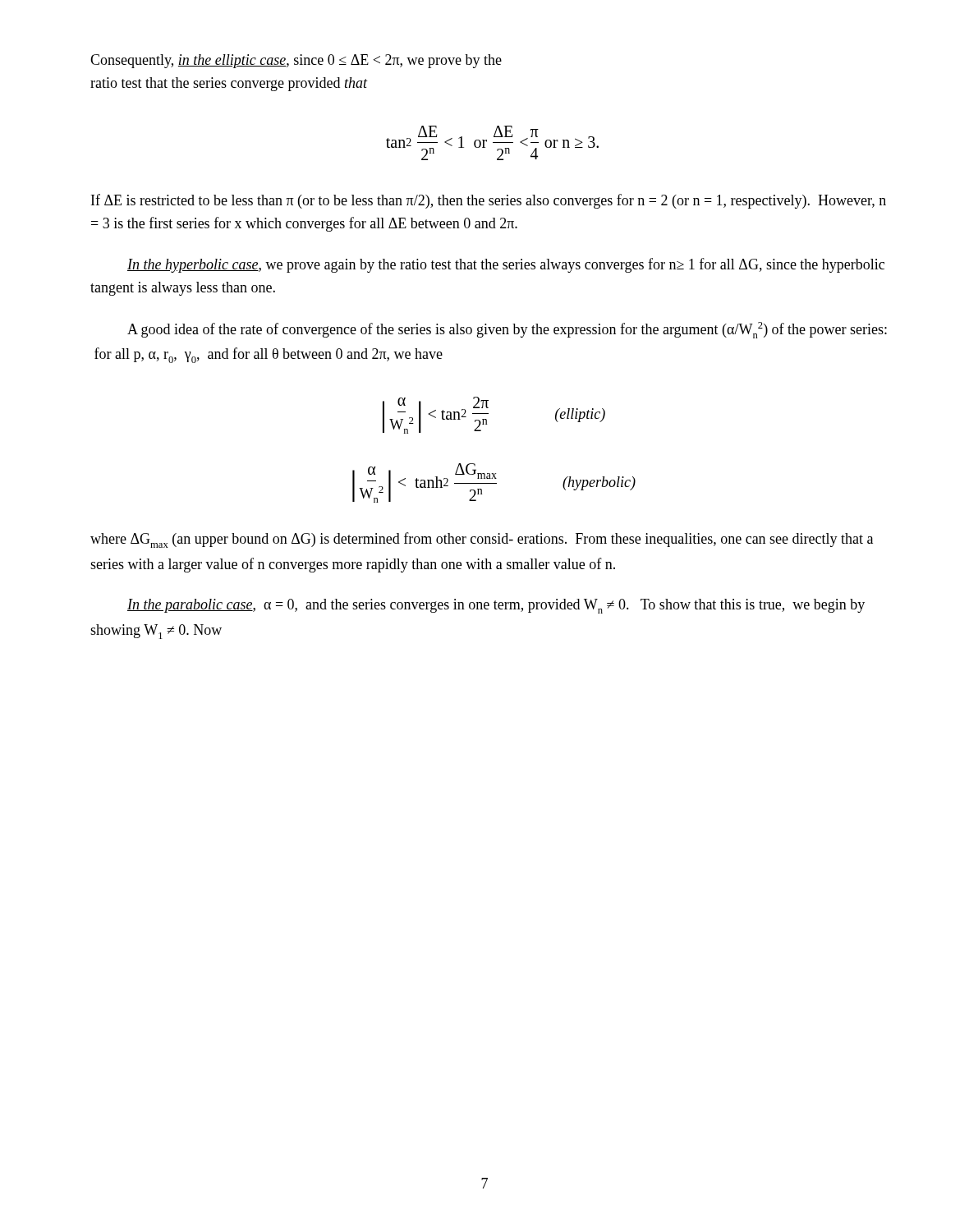The image size is (969, 1232).
Task: Find the text block that reads "If ΔE is"
Action: 493,213
